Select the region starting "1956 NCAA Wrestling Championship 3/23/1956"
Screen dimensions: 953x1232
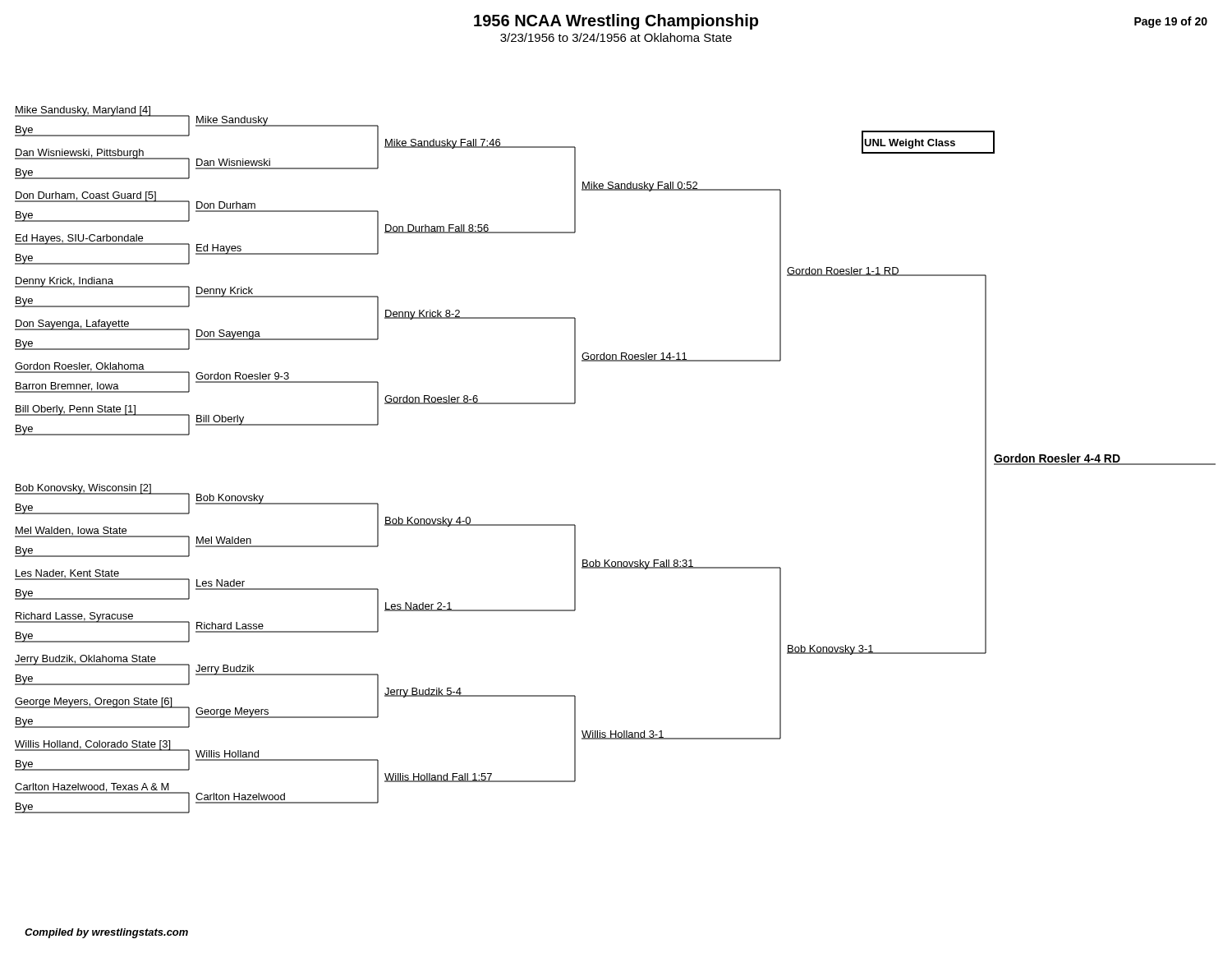[616, 28]
